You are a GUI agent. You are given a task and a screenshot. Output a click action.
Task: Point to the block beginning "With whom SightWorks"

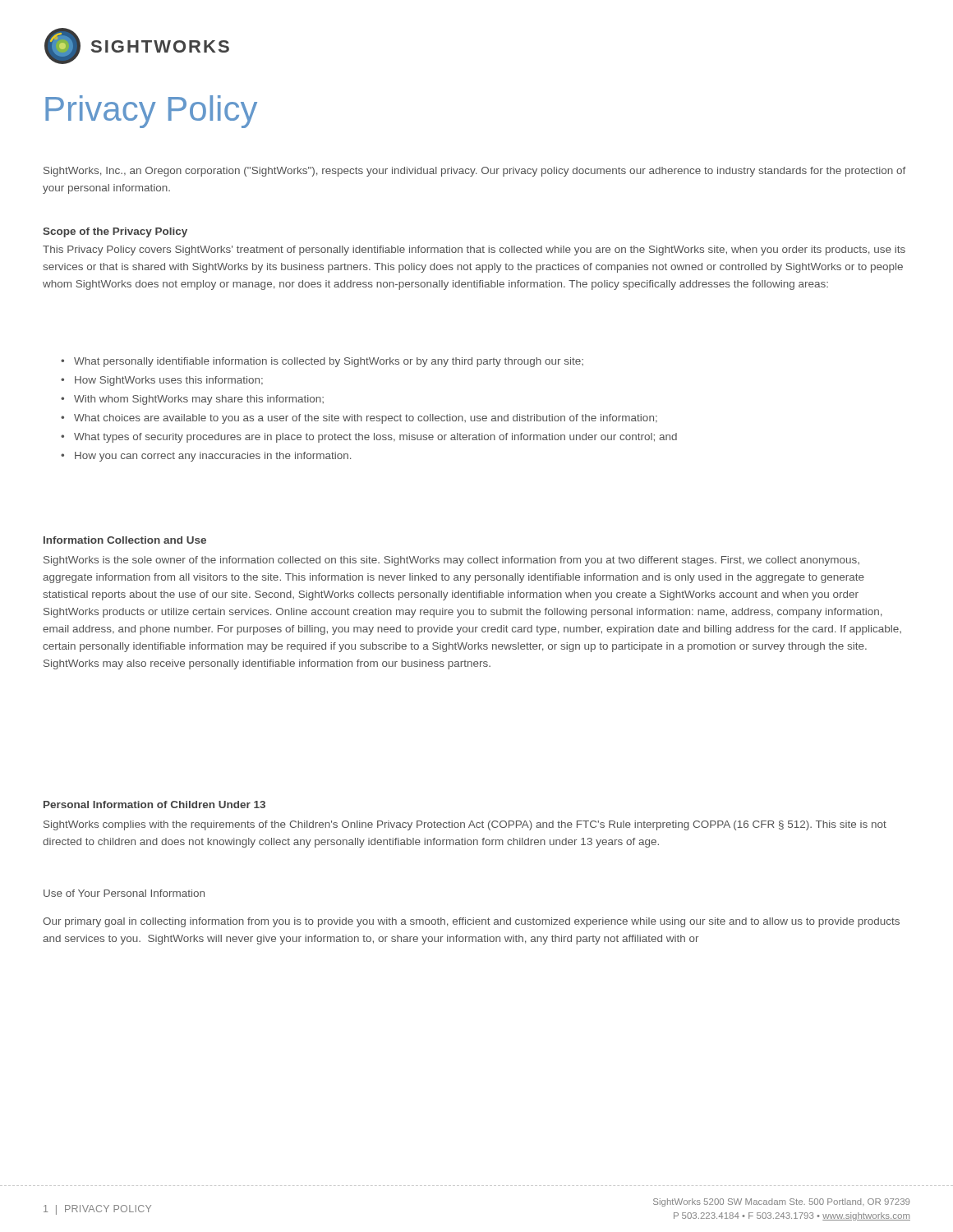tap(199, 399)
